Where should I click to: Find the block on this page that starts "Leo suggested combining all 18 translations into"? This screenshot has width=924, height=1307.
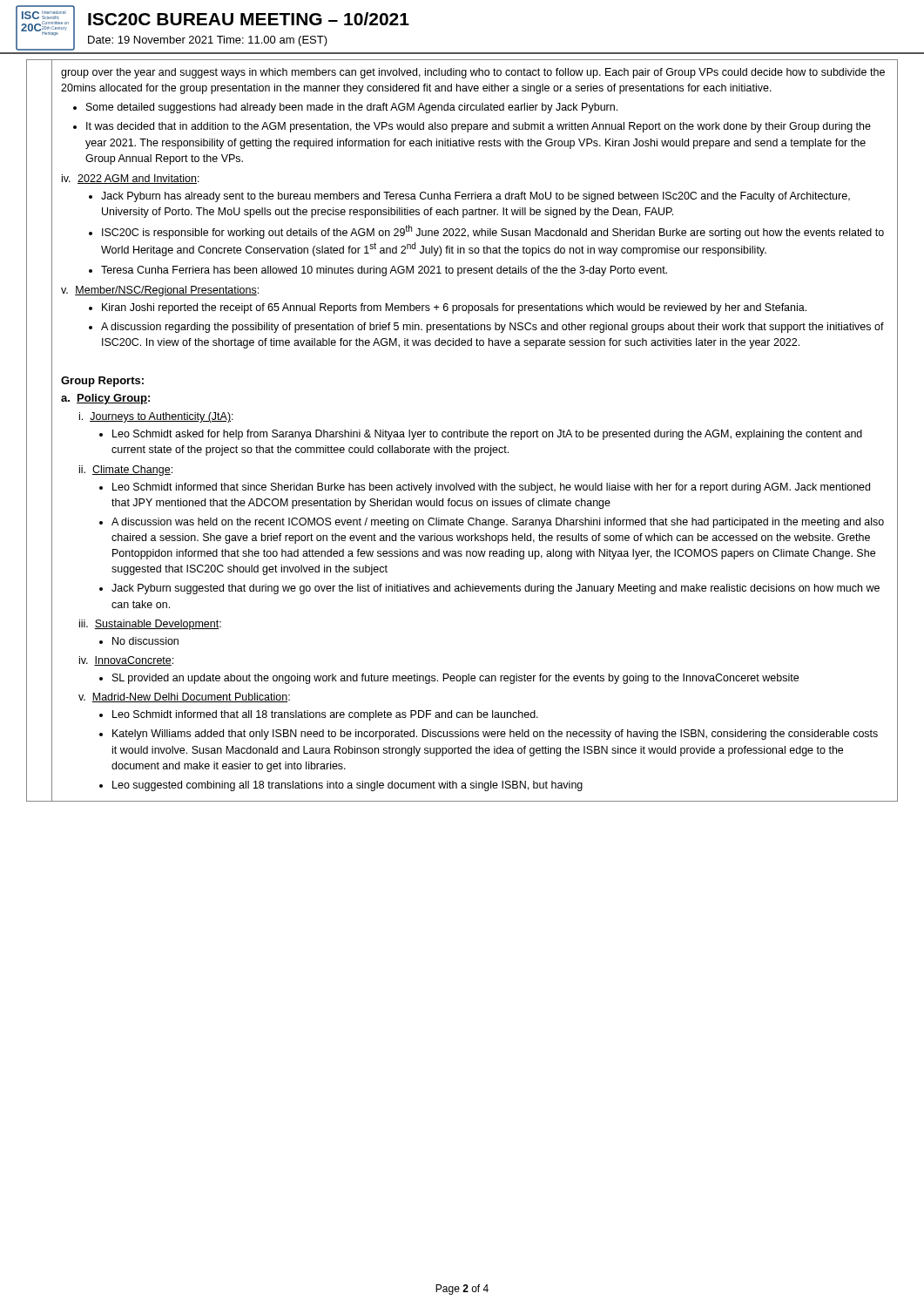347,785
